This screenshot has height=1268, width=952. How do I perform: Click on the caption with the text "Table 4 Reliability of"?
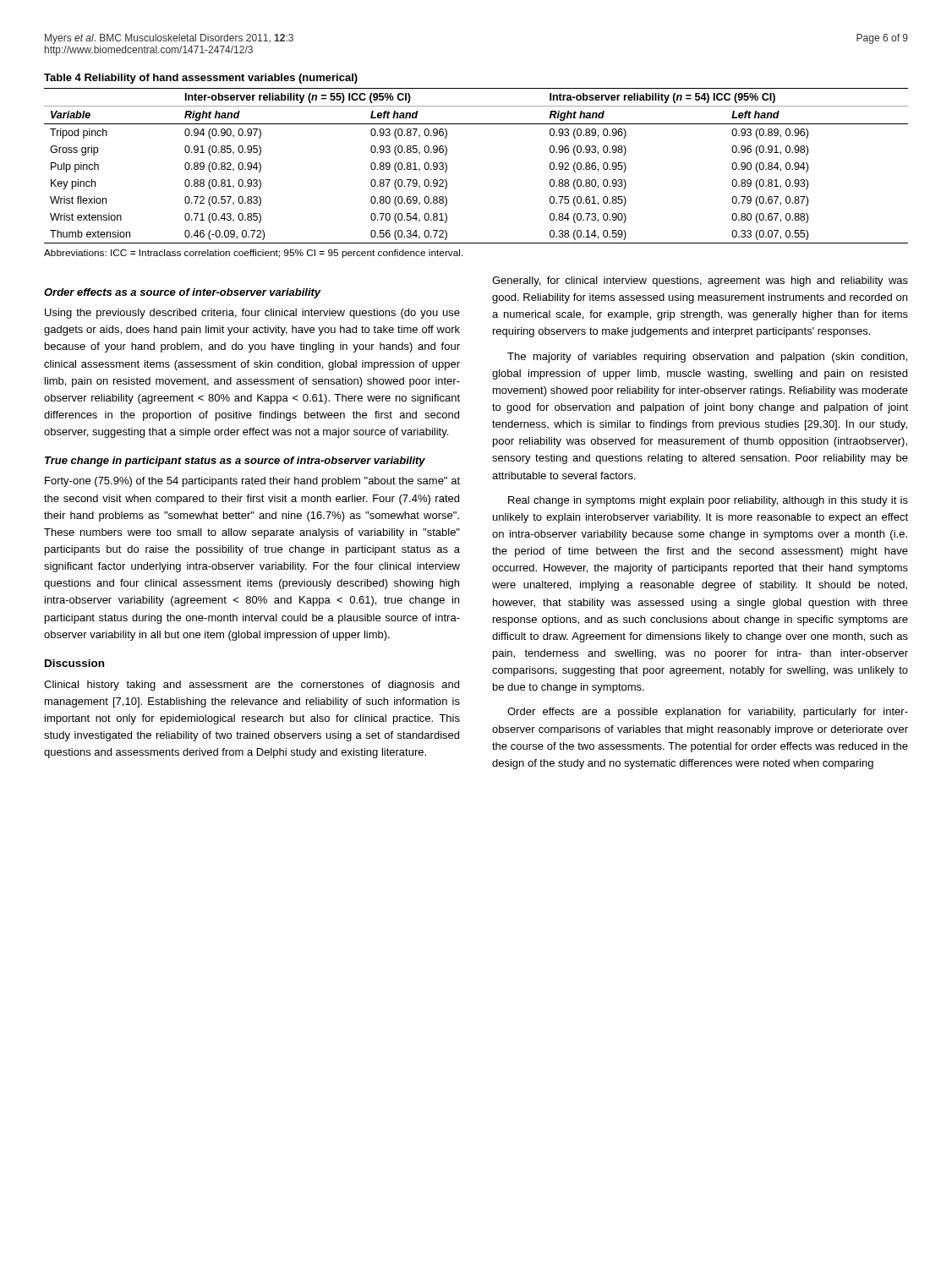tap(201, 77)
